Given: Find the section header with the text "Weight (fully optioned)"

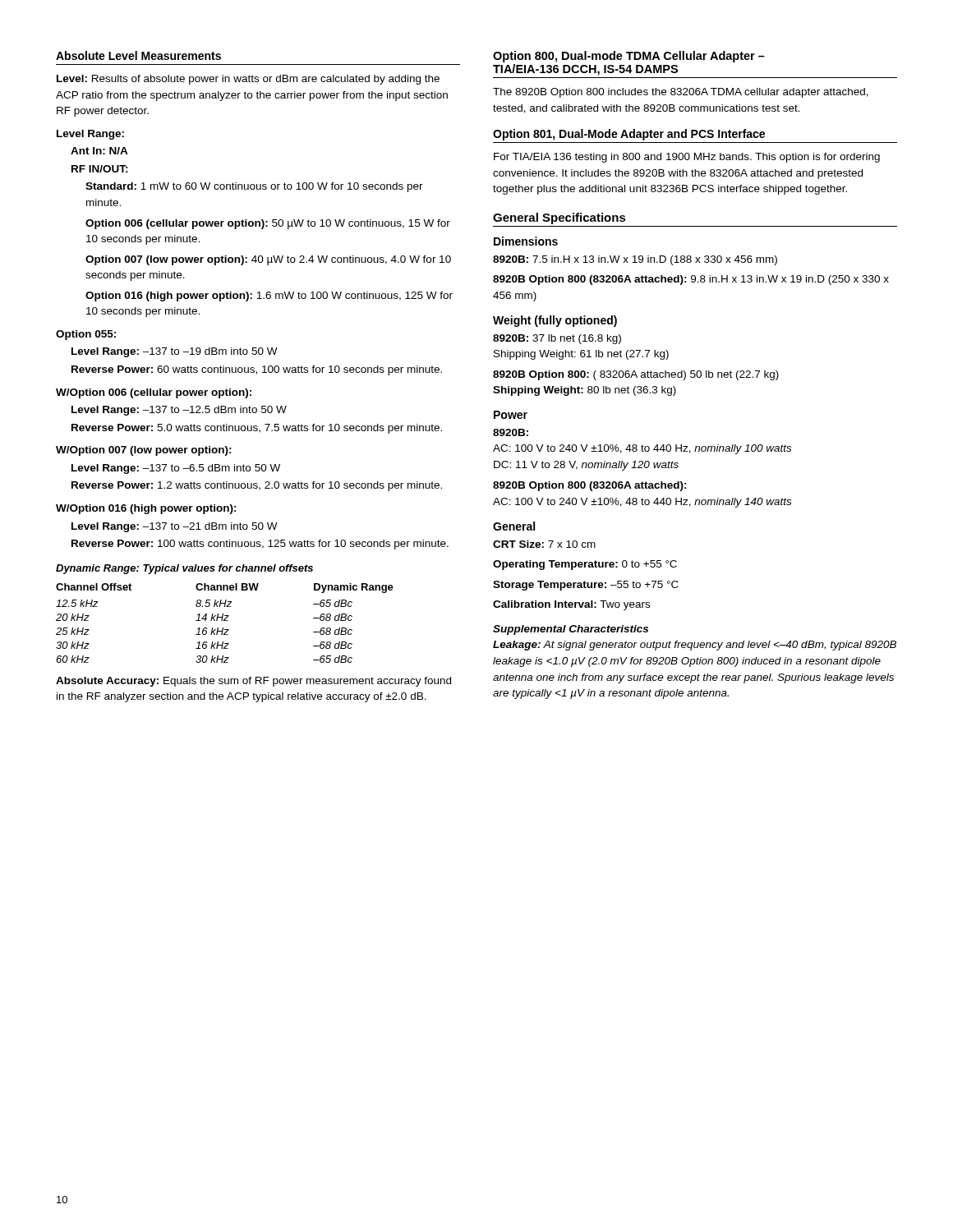Looking at the screenshot, I should (555, 320).
